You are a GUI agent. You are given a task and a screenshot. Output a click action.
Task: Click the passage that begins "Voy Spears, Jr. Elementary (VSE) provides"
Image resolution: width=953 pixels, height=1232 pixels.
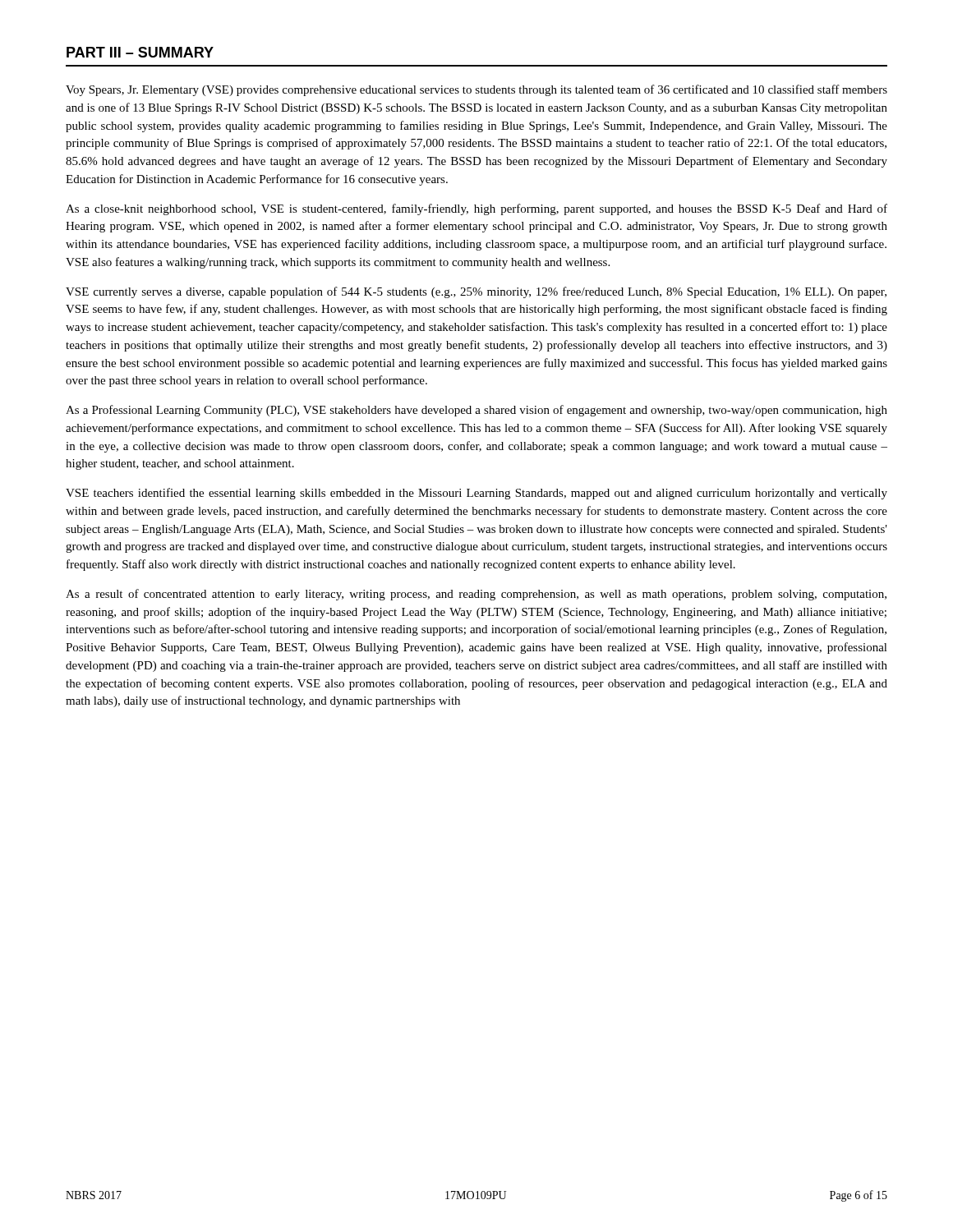[x=476, y=134]
